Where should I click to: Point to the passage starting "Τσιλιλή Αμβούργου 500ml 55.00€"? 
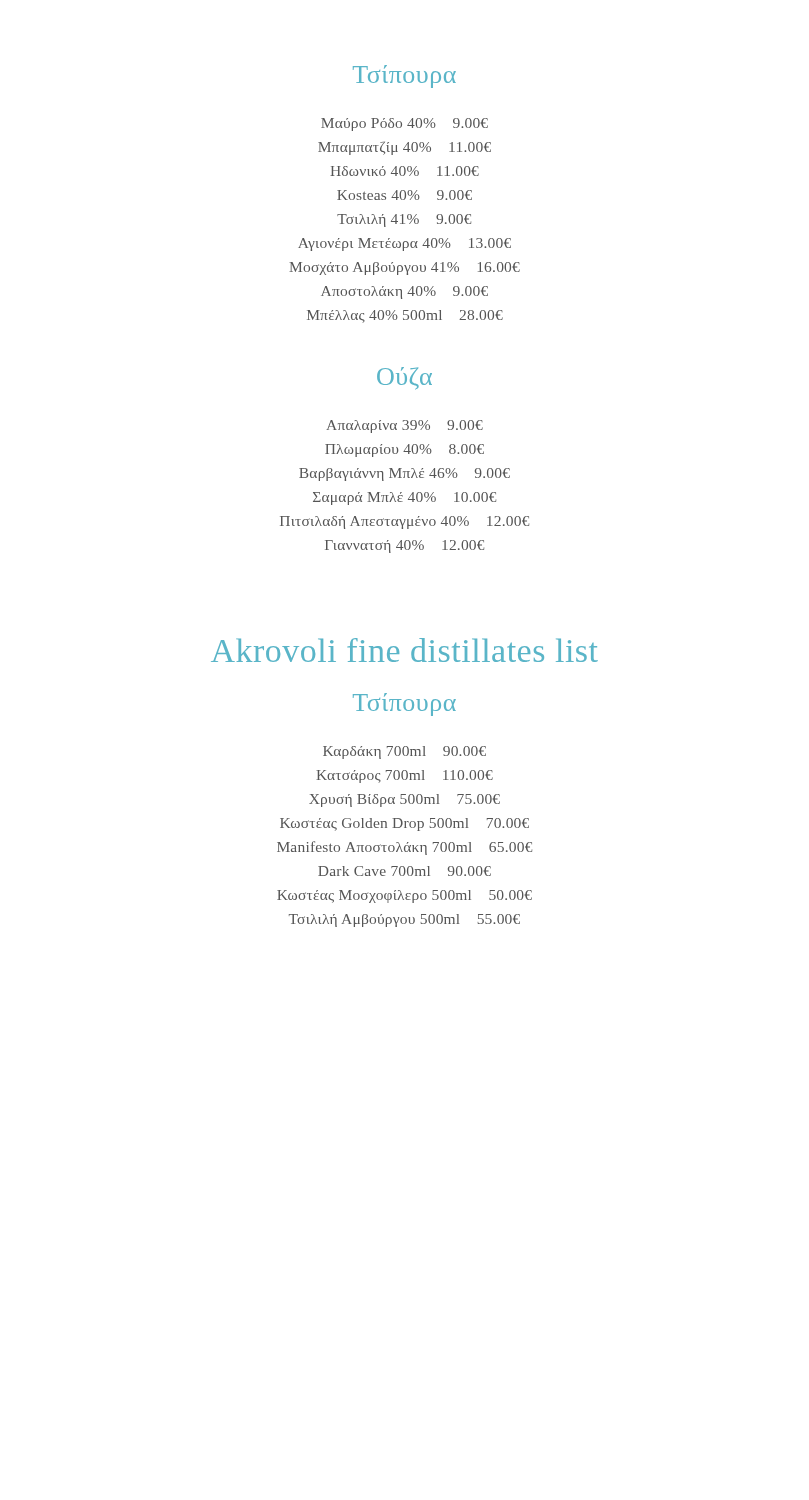pyautogui.click(x=404, y=919)
